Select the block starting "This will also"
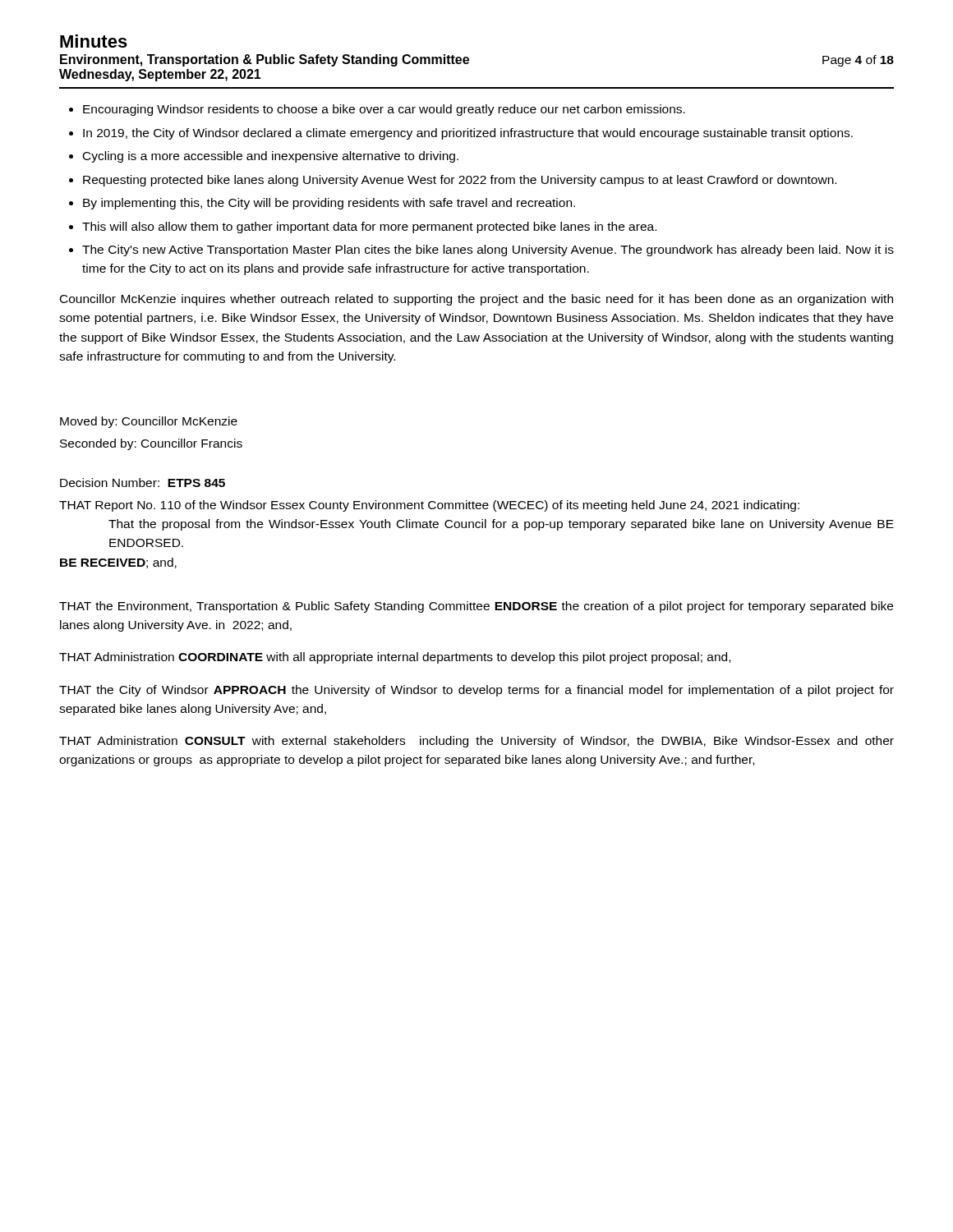This screenshot has height=1232, width=953. pos(370,226)
